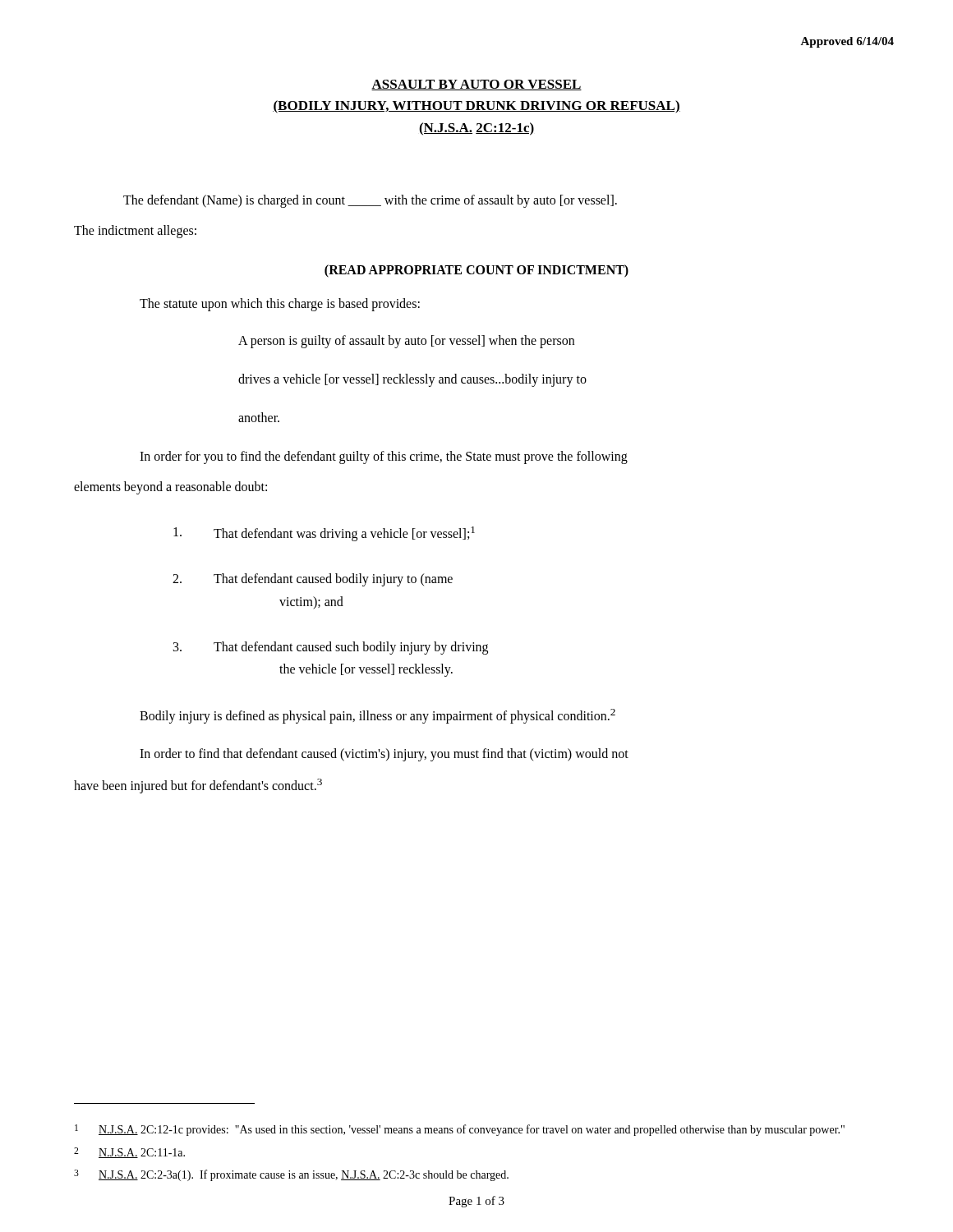Navigate to the region starting "2 N.J.S.A. 2C:11-1a."
The width and height of the screenshot is (953, 1232).
click(x=129, y=1153)
